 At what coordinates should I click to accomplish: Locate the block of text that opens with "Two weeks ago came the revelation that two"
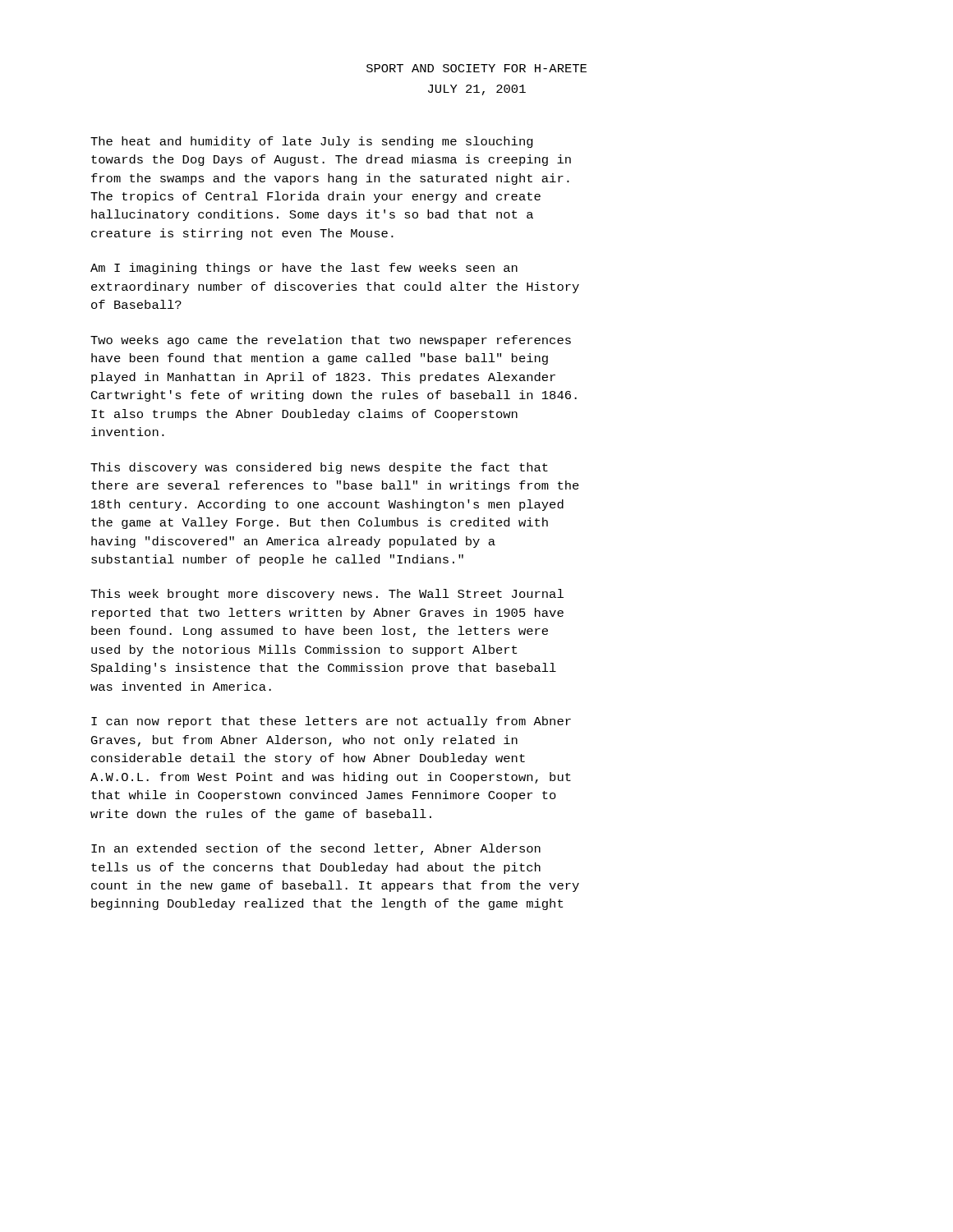coord(335,387)
